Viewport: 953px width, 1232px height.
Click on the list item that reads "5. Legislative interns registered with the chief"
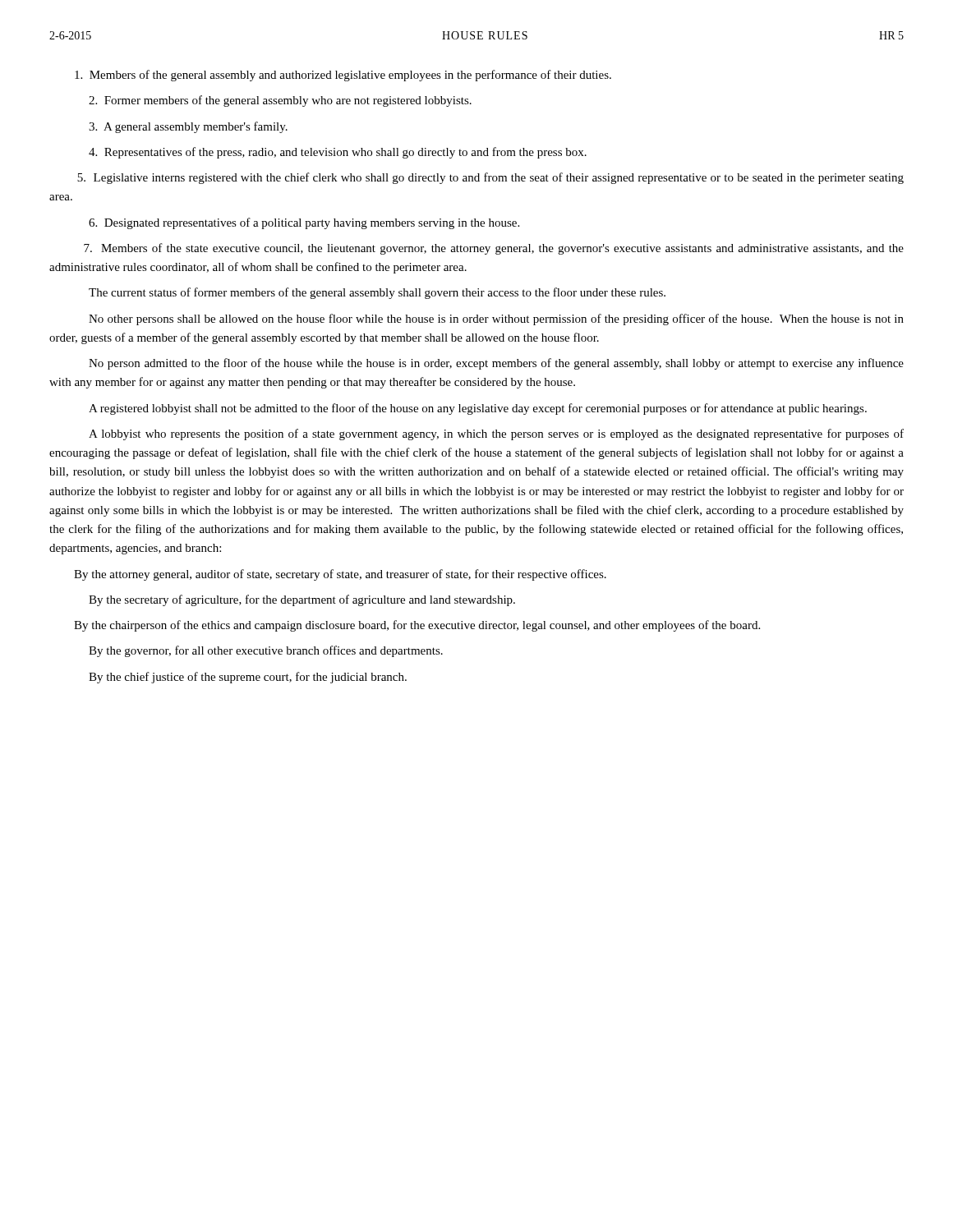(476, 188)
